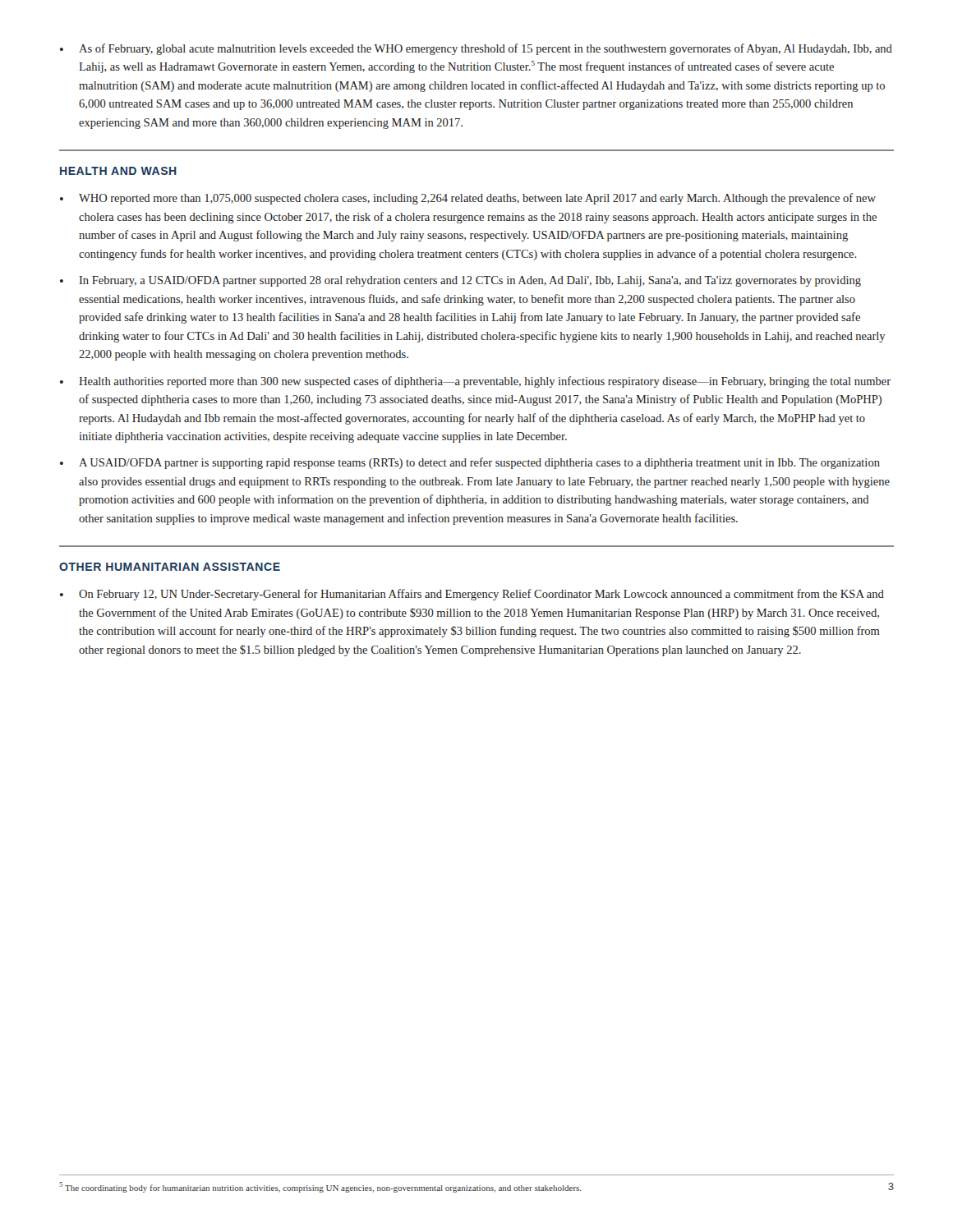Screen dimensions: 1232x953
Task: Where is the passage that starts "• As of February, global acute"?
Action: pyautogui.click(x=476, y=86)
